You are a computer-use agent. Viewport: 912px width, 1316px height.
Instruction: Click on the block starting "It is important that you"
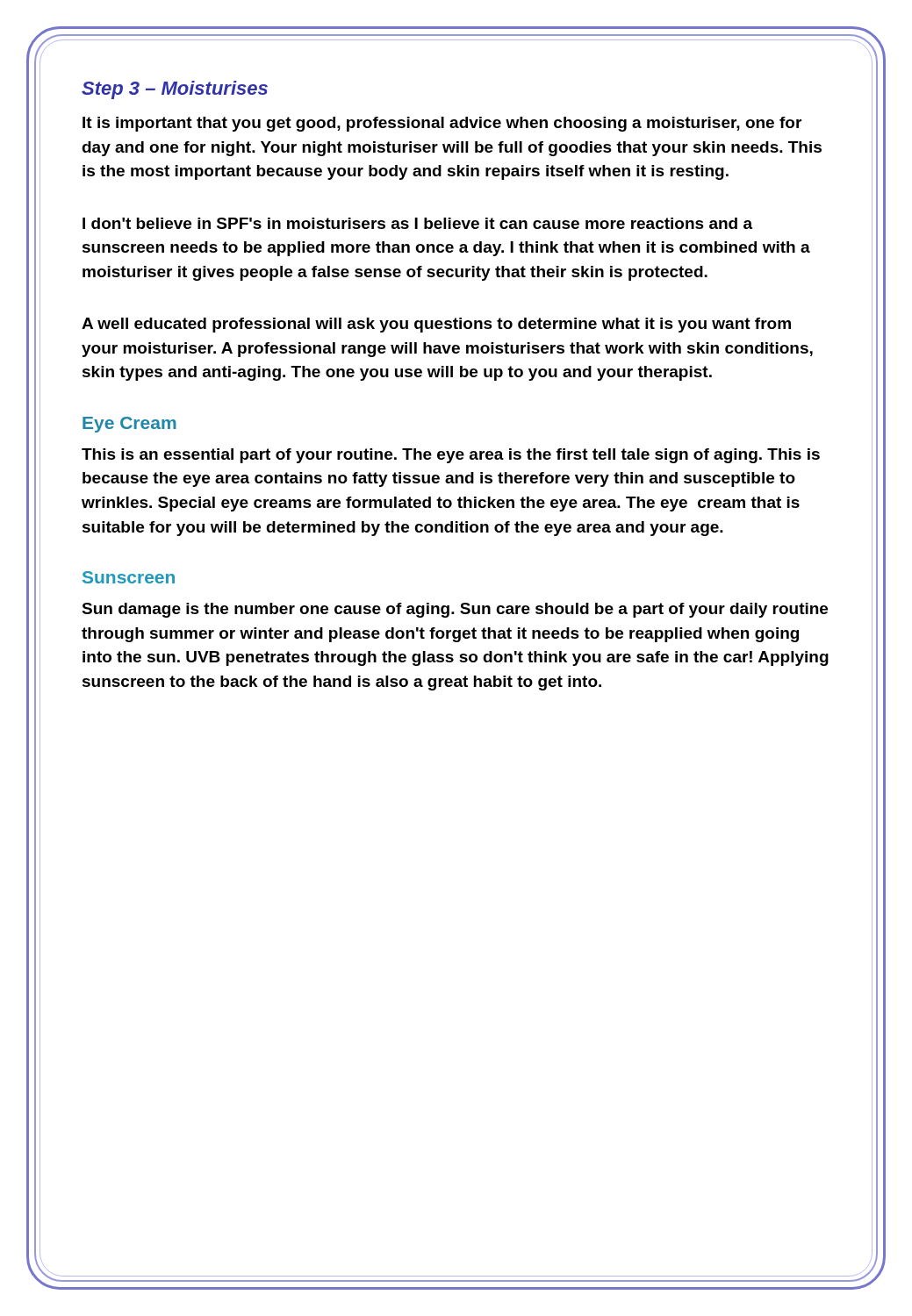click(452, 147)
